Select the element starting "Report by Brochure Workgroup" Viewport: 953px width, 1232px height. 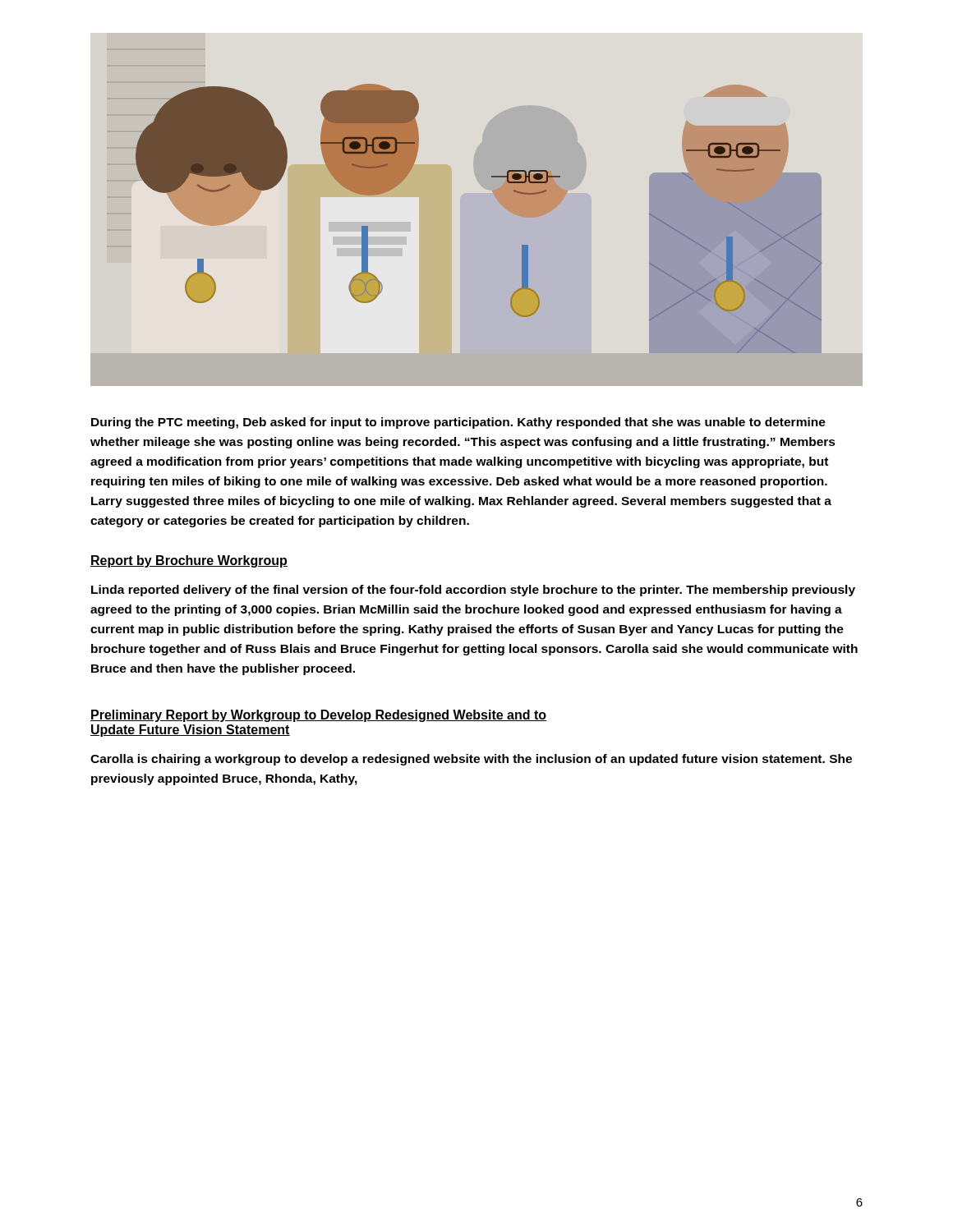[x=189, y=561]
